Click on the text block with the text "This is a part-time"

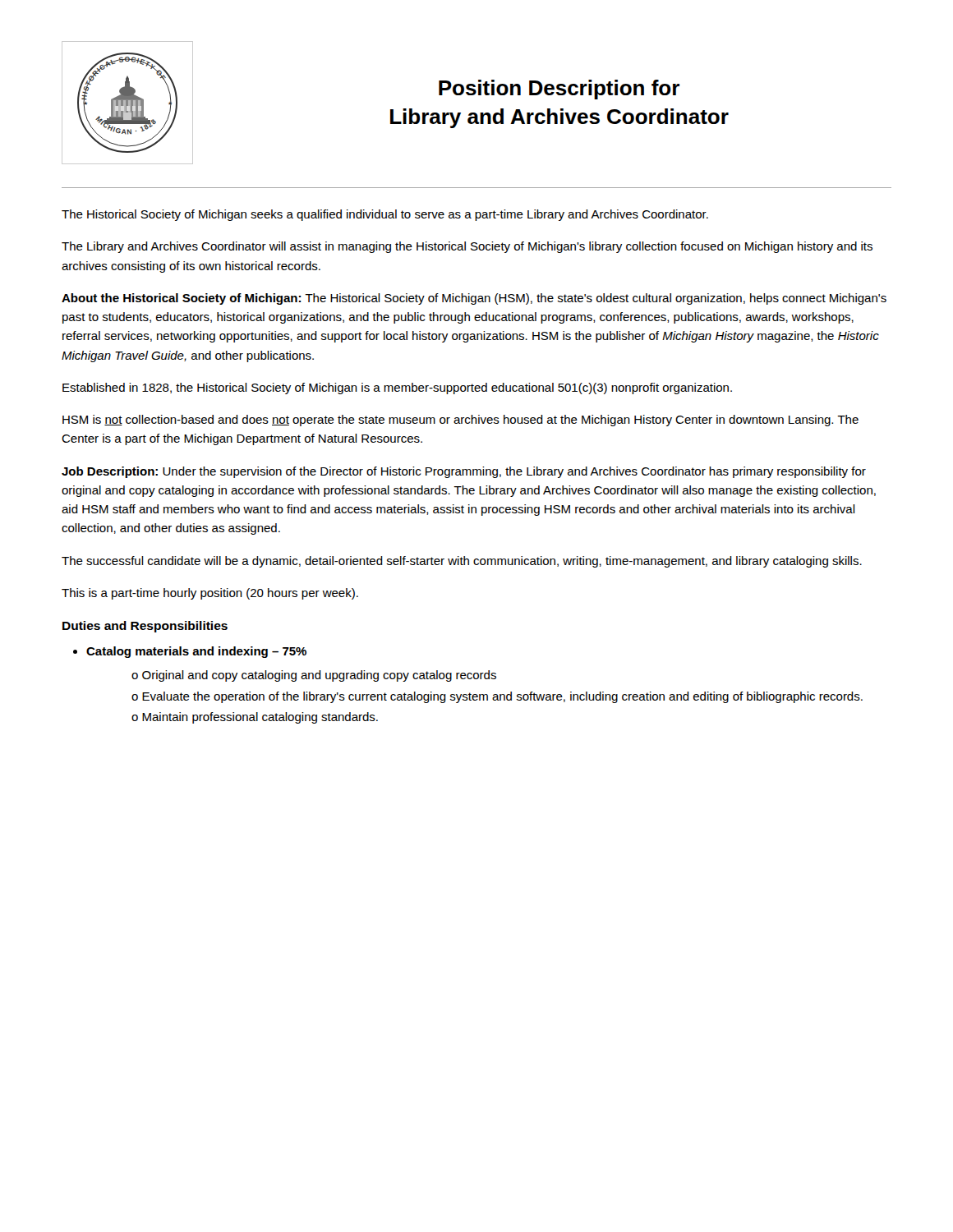pyautogui.click(x=210, y=592)
